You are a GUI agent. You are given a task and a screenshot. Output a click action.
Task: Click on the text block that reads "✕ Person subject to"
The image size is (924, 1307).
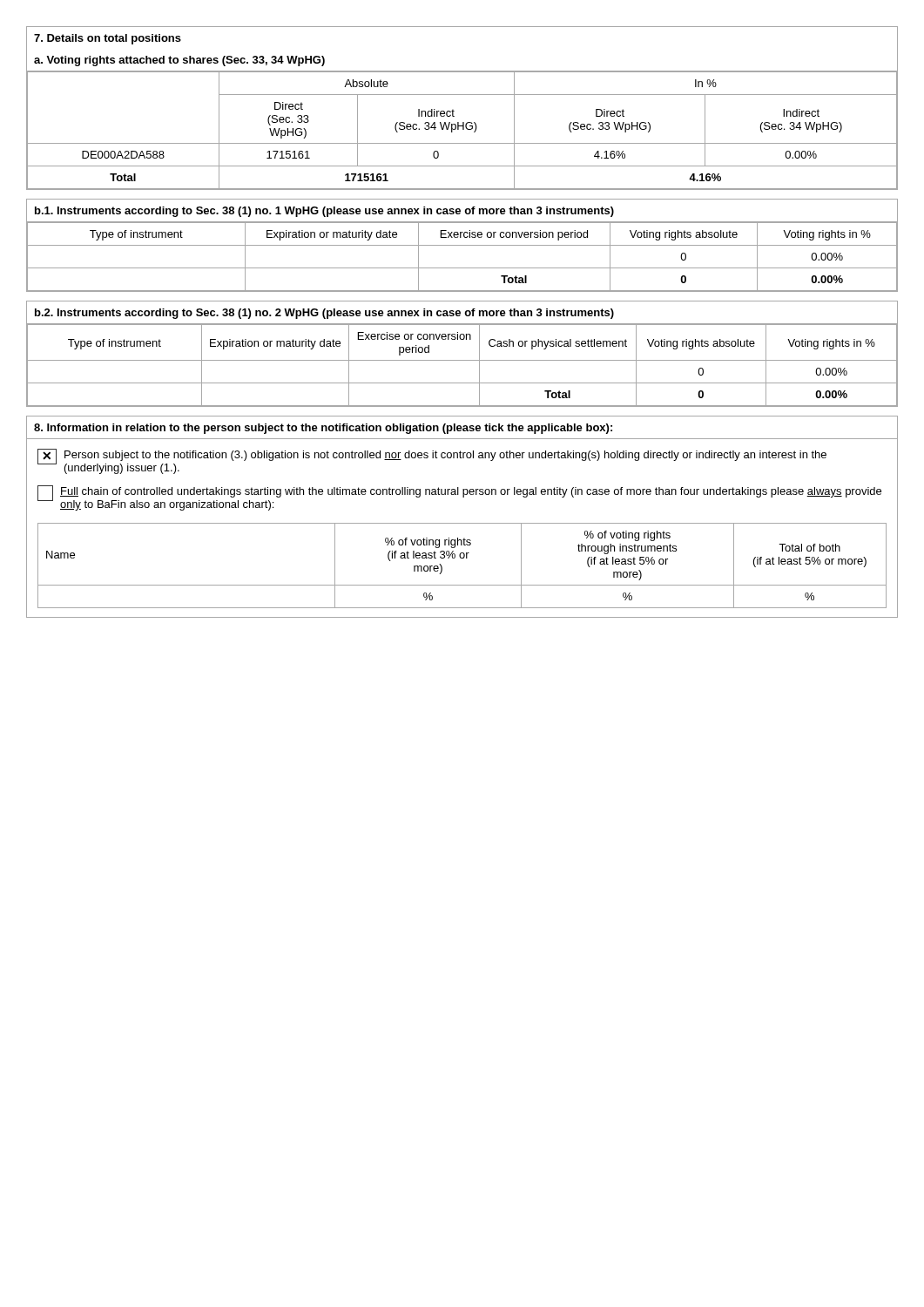tap(462, 461)
